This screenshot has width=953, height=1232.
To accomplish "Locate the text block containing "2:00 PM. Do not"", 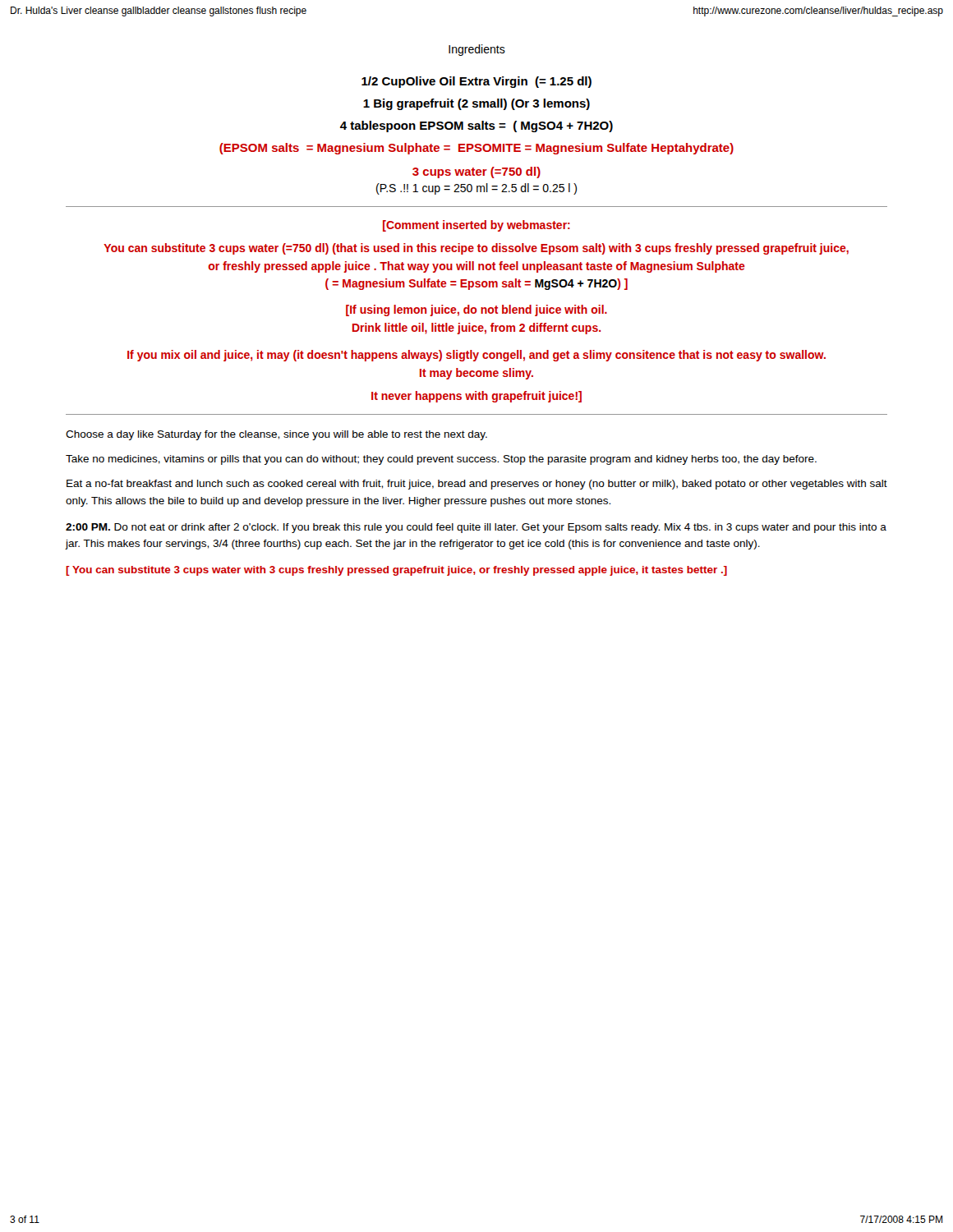I will tap(476, 535).
